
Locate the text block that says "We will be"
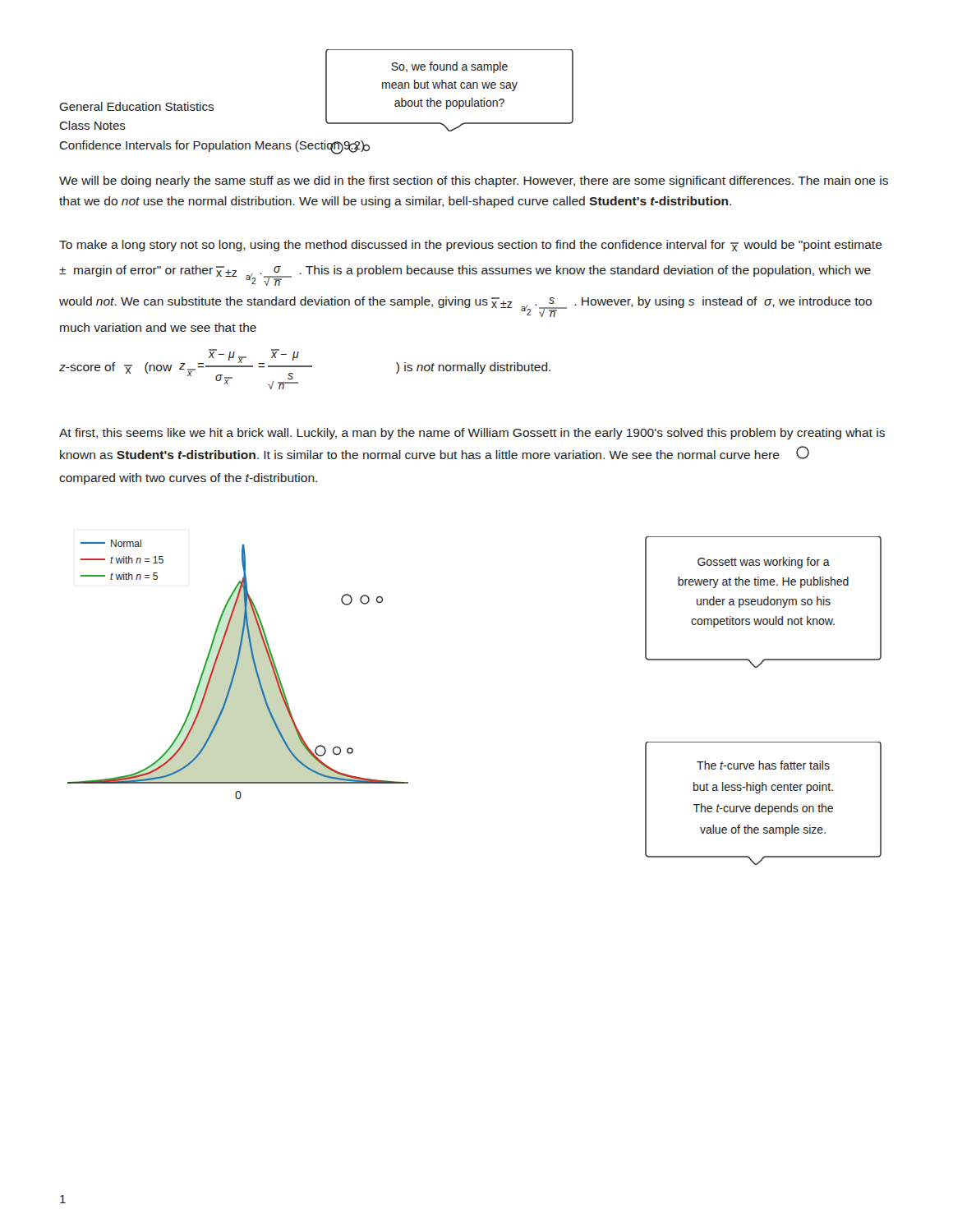click(474, 190)
